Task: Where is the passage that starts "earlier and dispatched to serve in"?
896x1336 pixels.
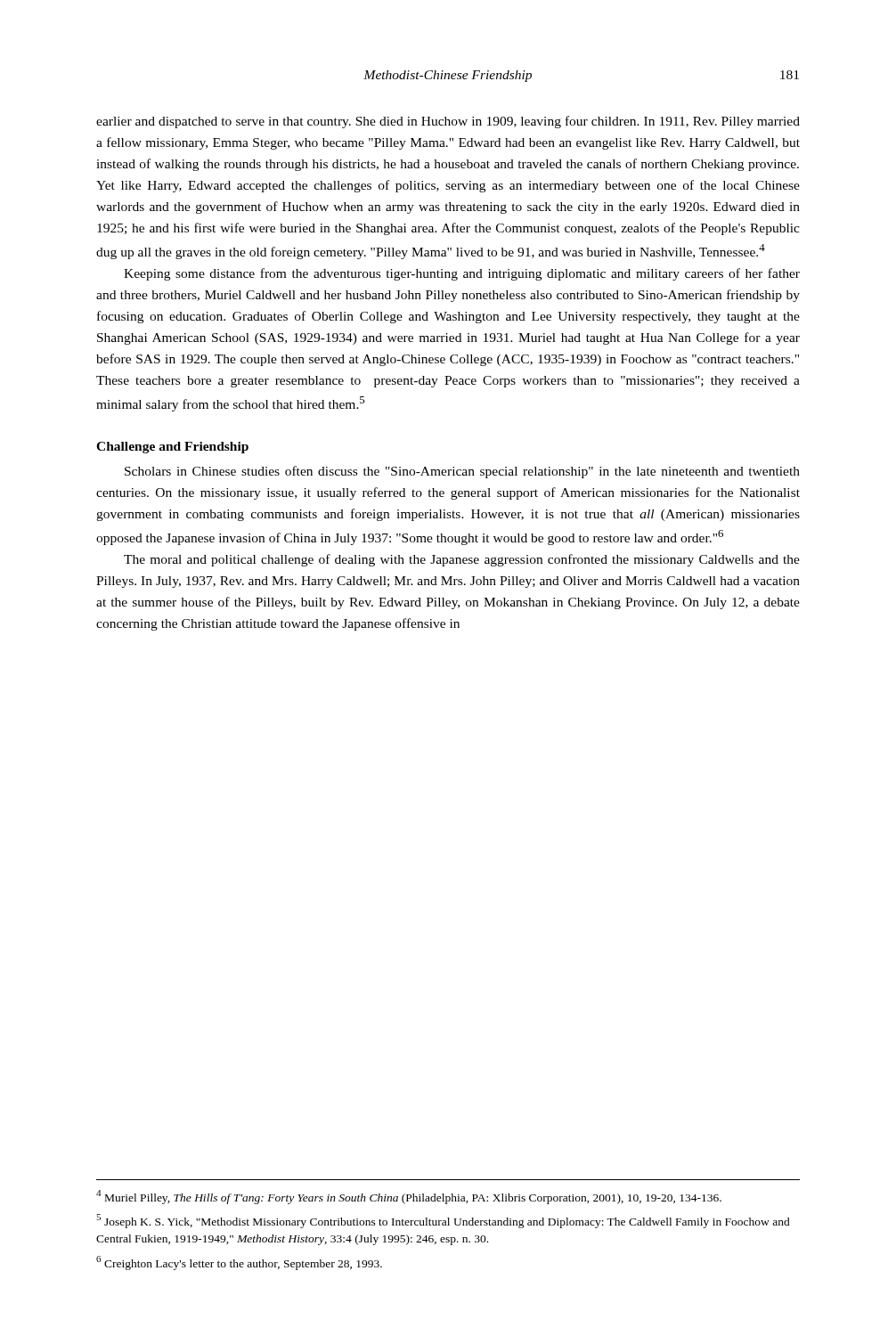Action: click(x=448, y=186)
